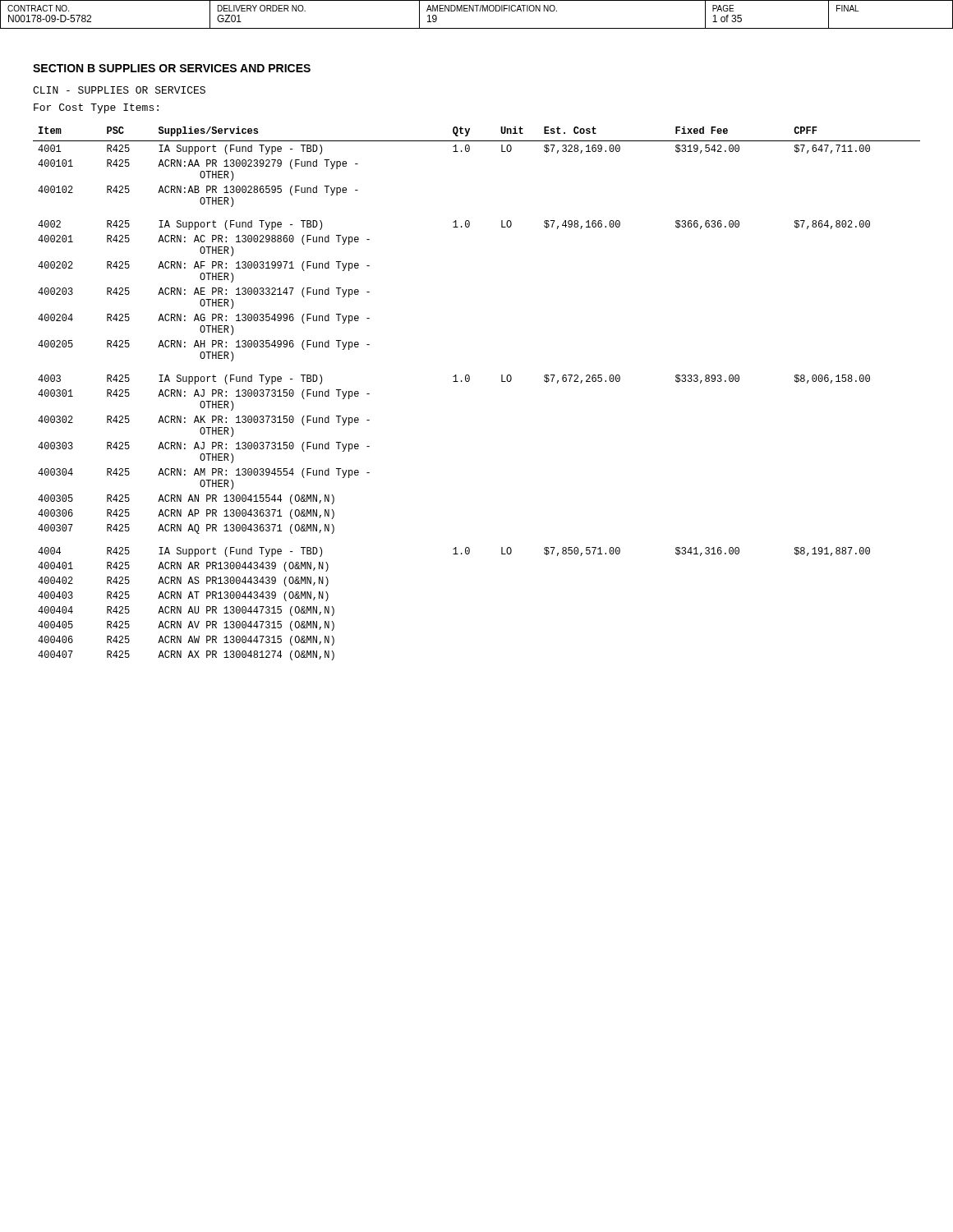Navigate to the element starting "For Cost Type Items:"
This screenshot has height=1232, width=953.
click(x=97, y=108)
